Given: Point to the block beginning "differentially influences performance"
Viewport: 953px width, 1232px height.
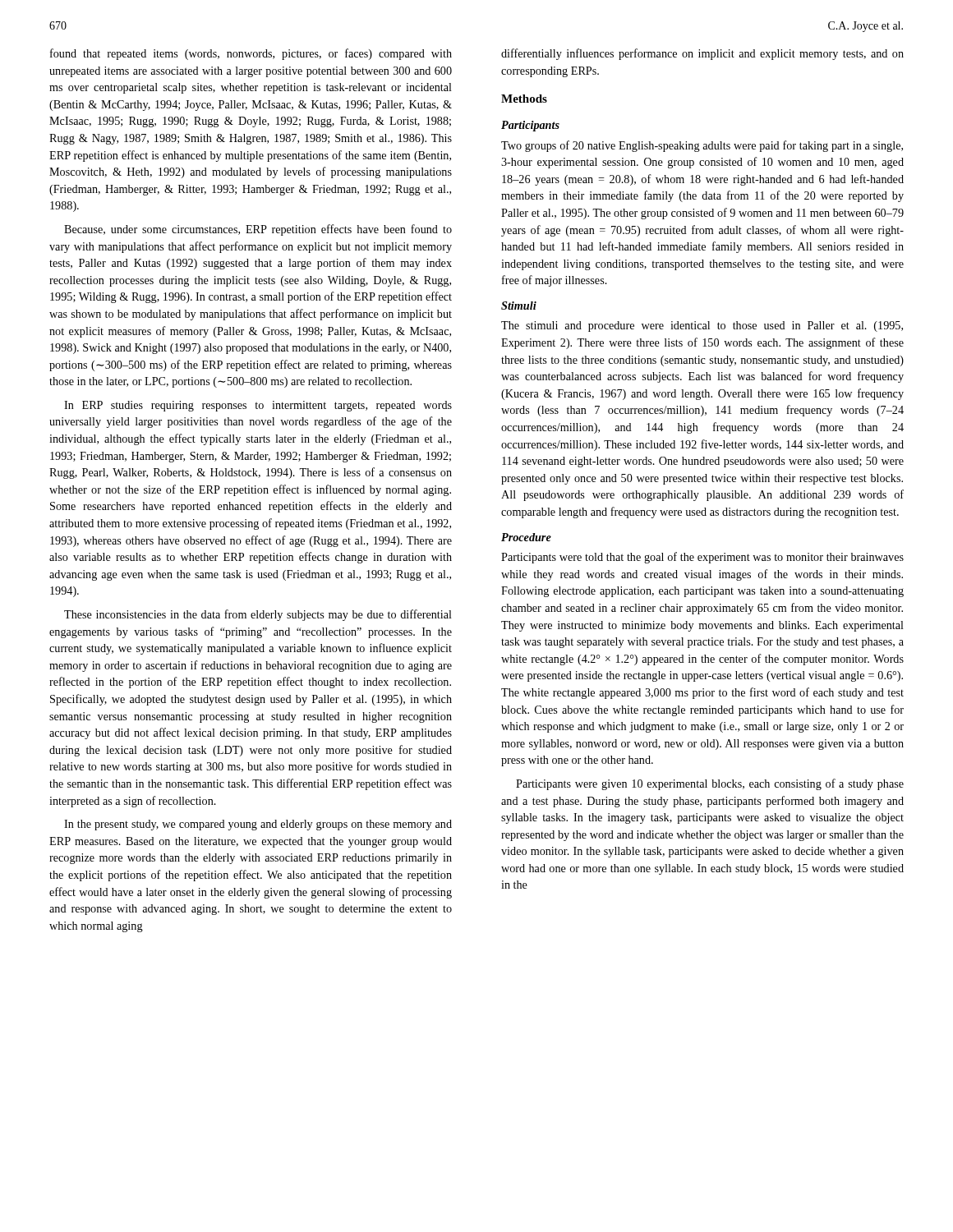Looking at the screenshot, I should click(x=702, y=62).
